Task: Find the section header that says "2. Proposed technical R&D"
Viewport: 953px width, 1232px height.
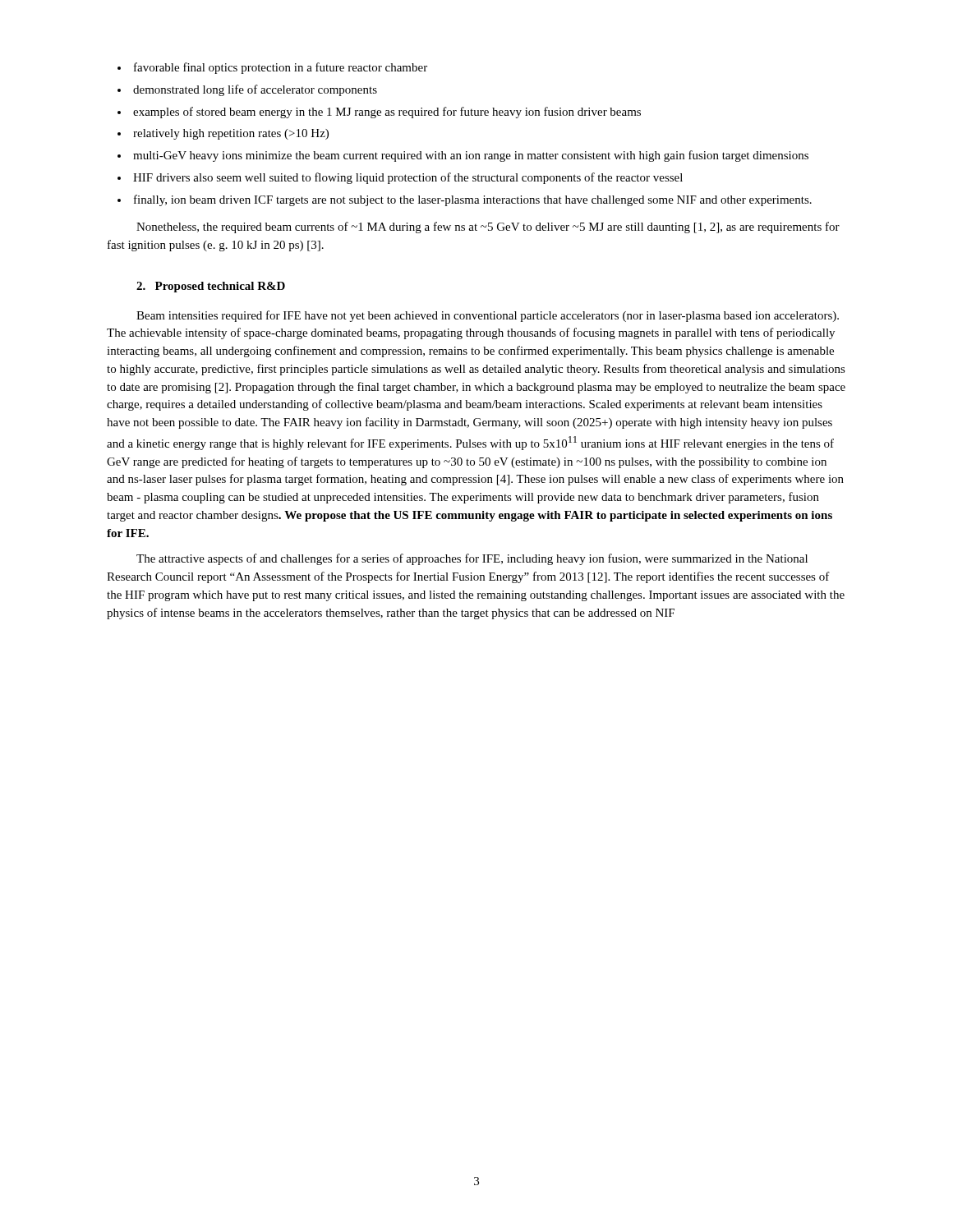Action: [x=211, y=287]
